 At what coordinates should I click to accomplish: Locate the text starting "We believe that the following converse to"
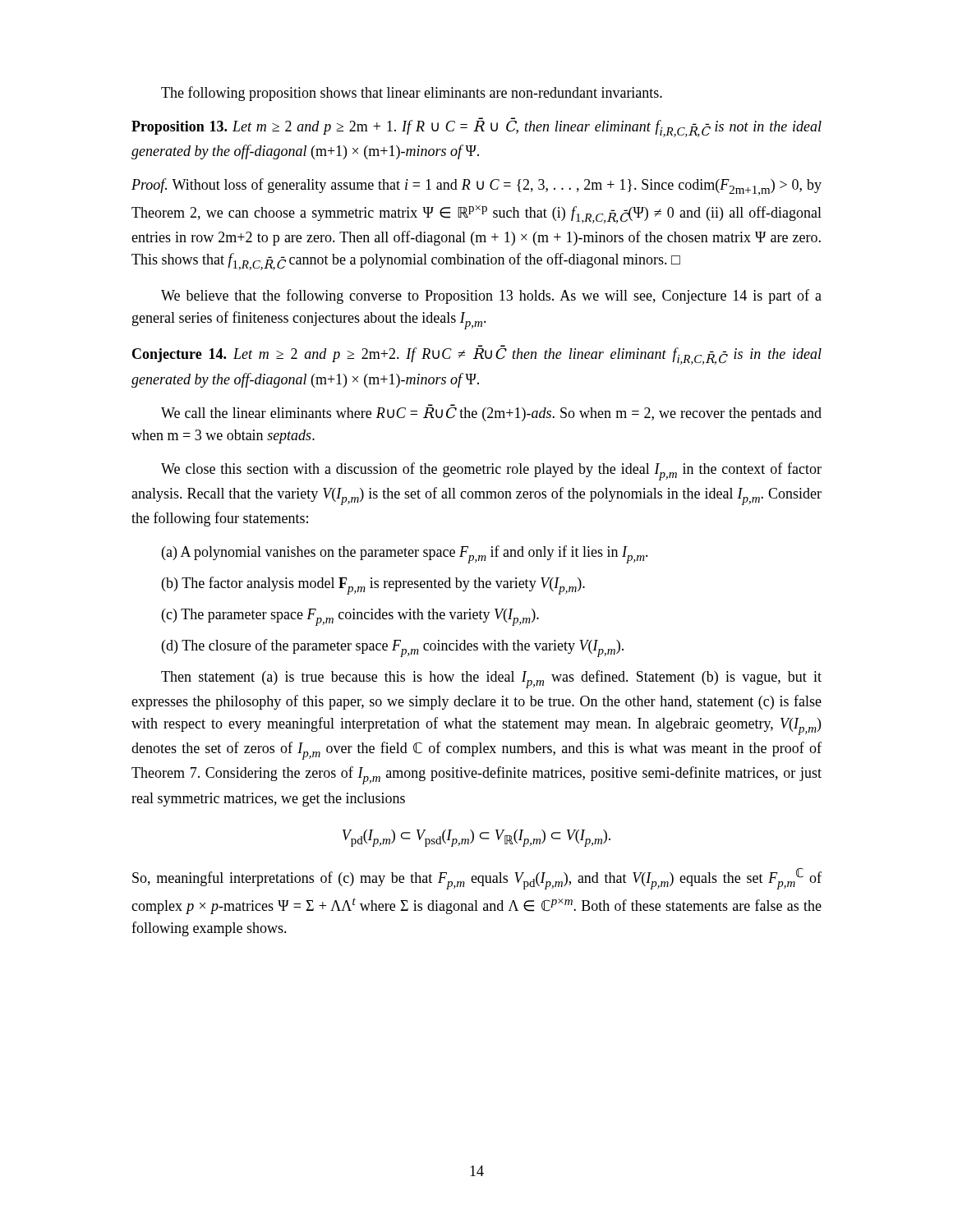coord(476,309)
